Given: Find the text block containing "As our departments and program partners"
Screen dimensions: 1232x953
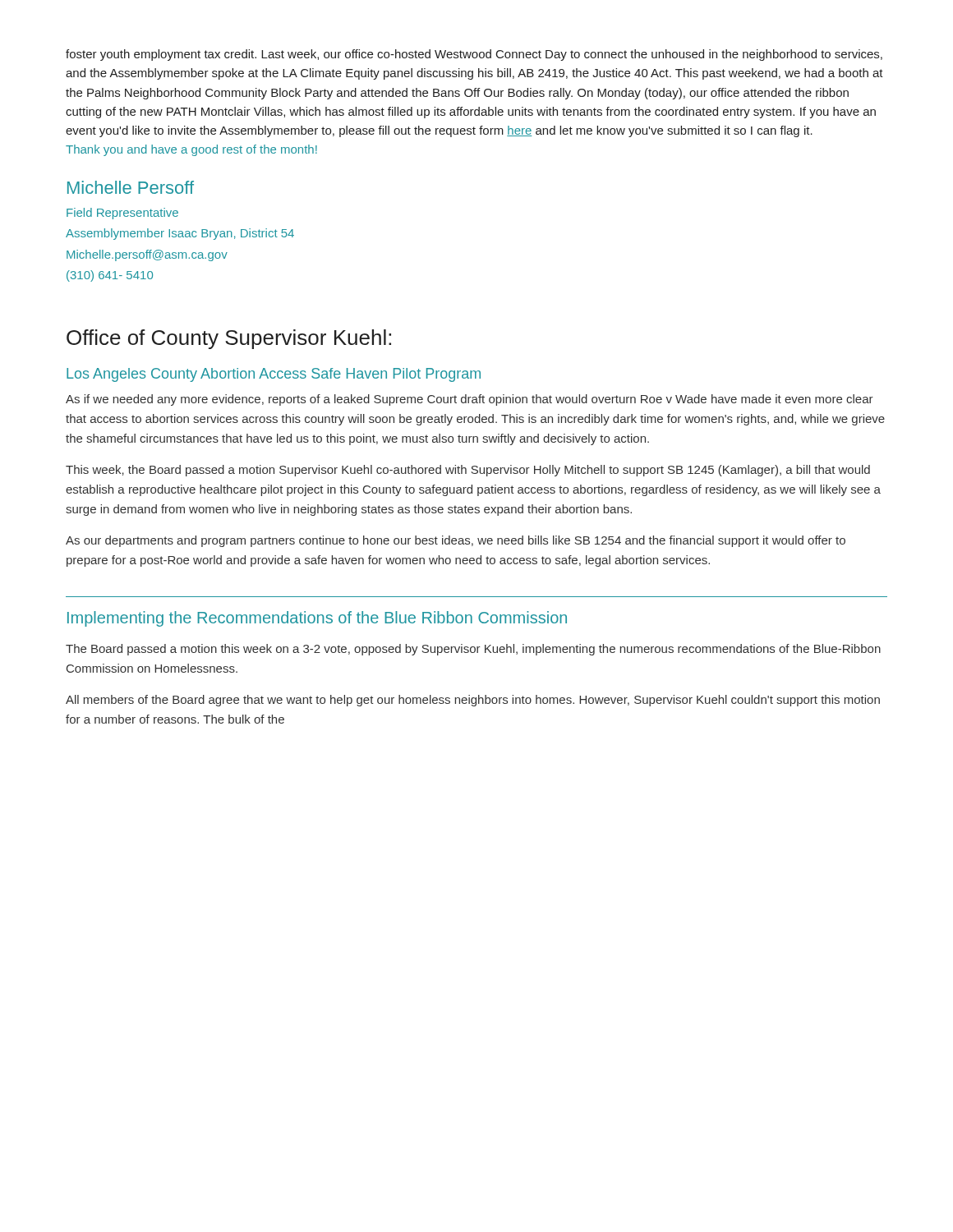Looking at the screenshot, I should 456,549.
